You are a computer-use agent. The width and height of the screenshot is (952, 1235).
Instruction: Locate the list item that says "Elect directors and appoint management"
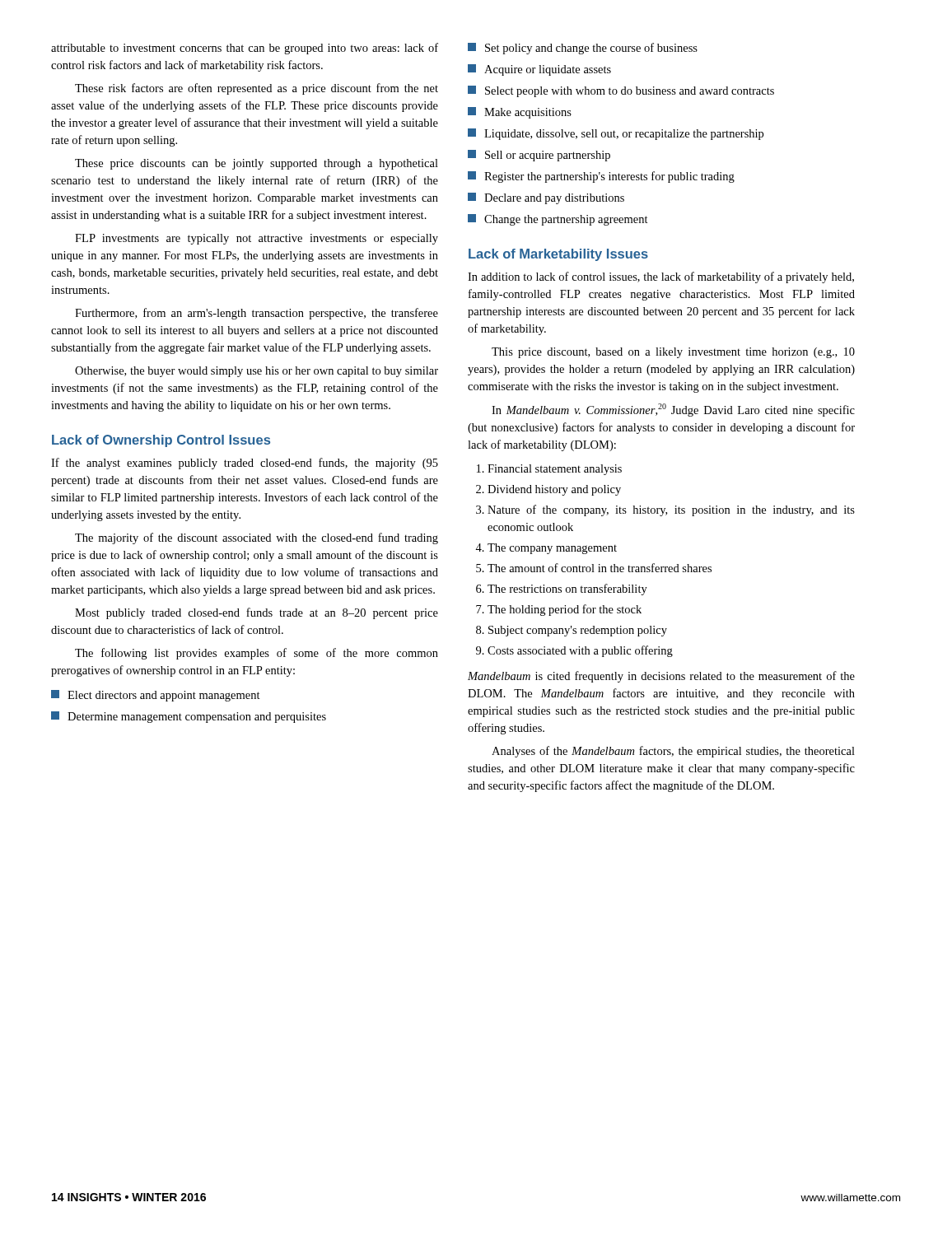click(155, 695)
